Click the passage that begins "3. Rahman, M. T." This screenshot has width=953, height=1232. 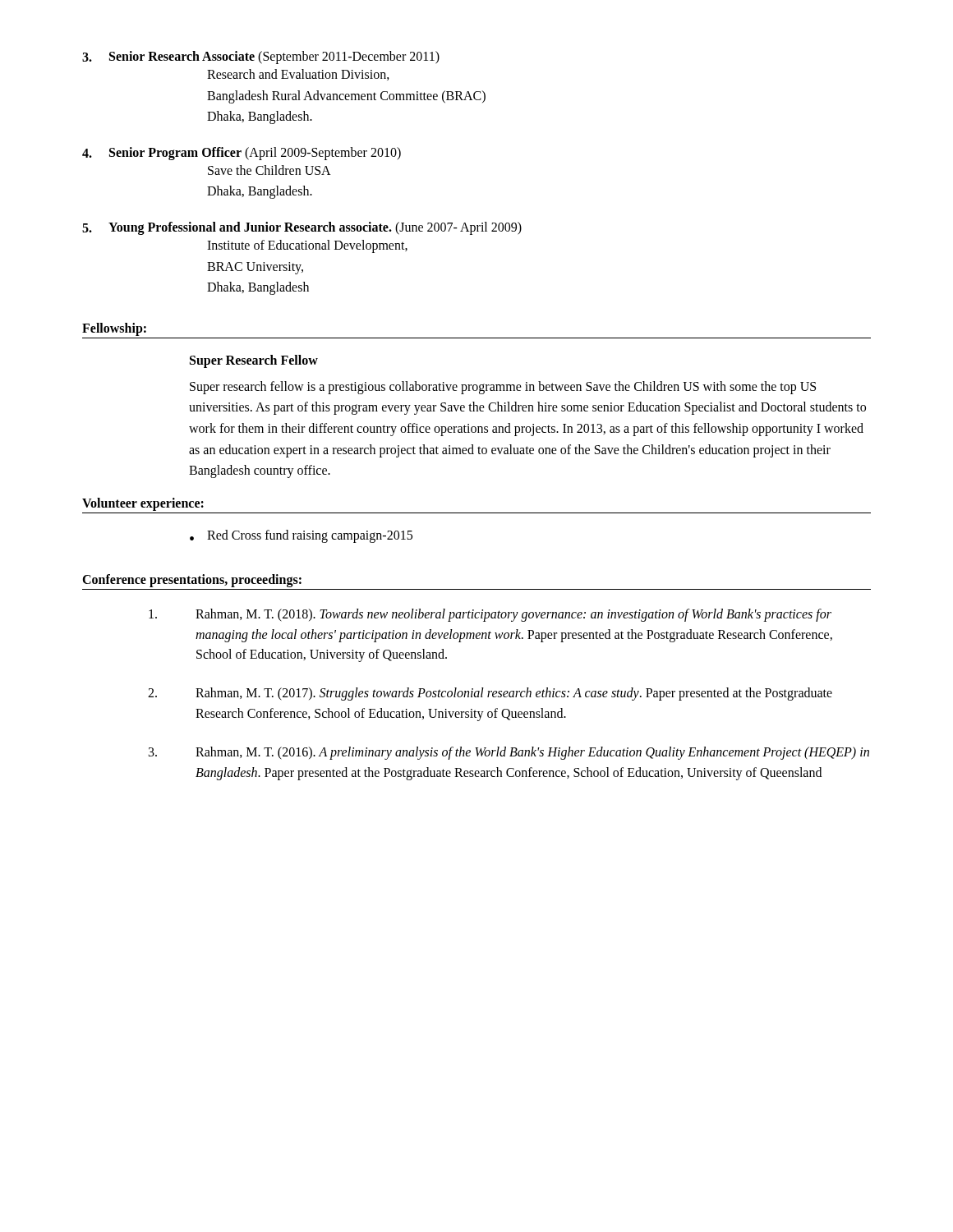click(509, 763)
